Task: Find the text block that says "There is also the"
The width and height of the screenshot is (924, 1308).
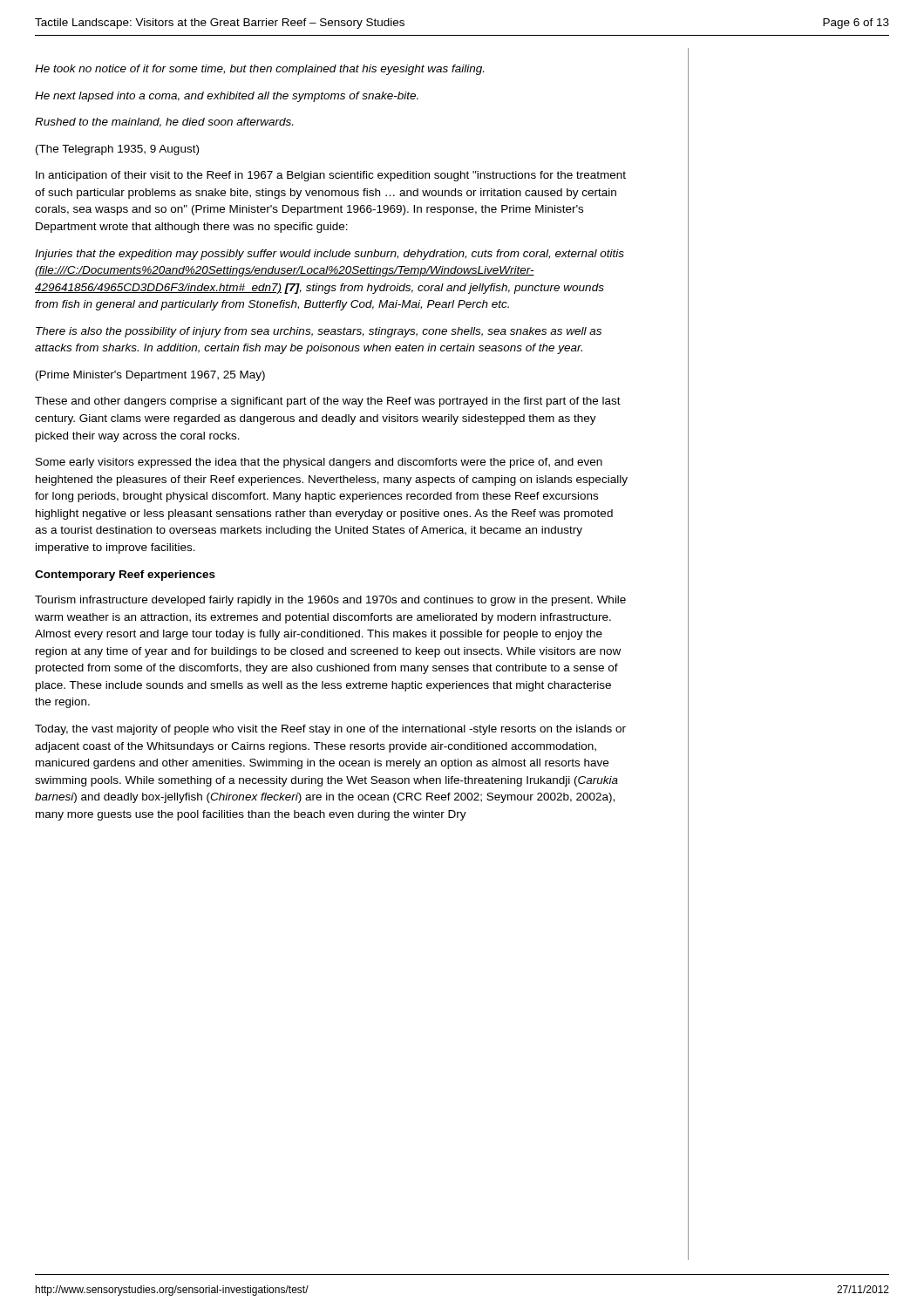Action: coord(331,339)
